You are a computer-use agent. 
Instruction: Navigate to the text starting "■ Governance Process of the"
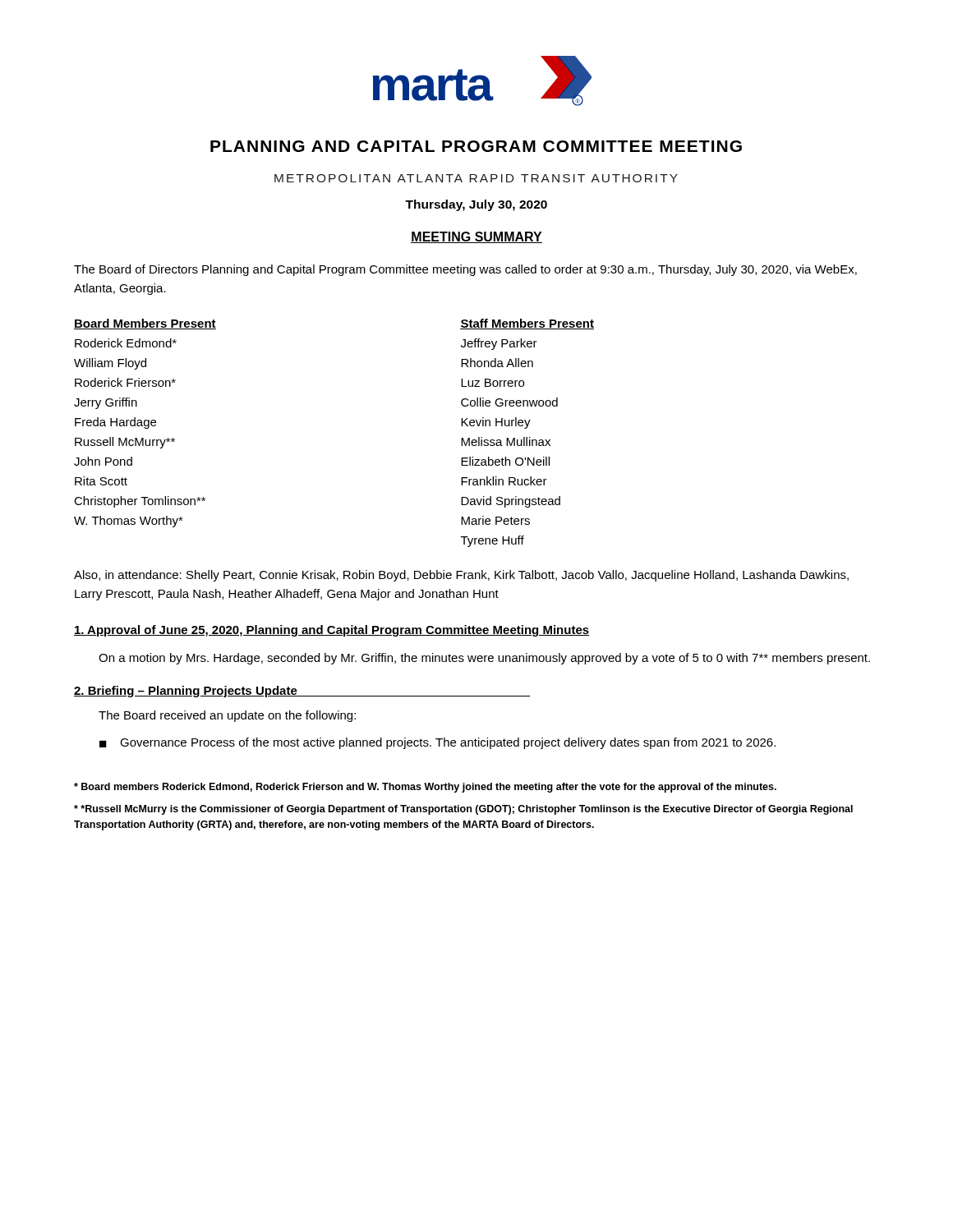tap(489, 744)
